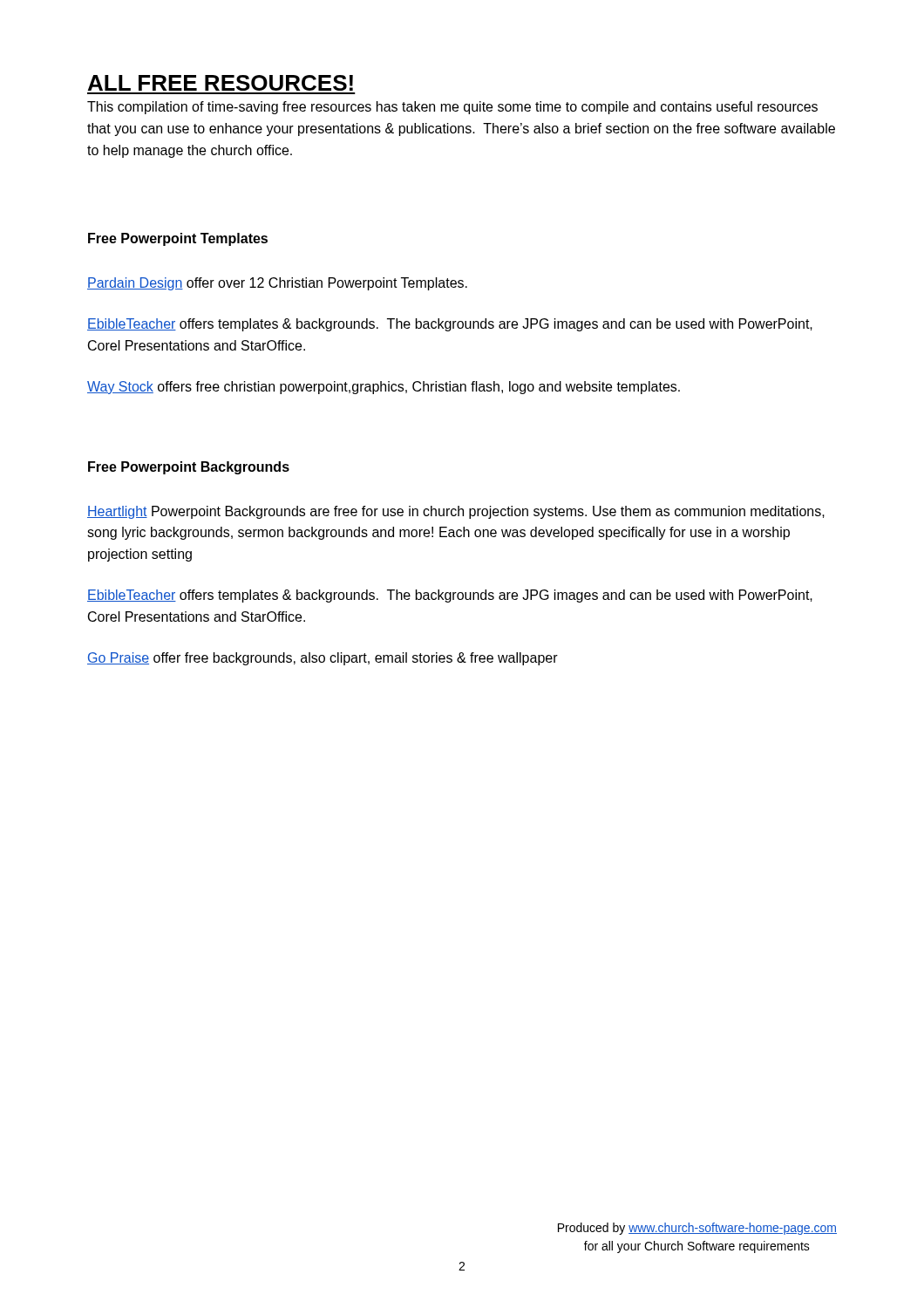924x1308 pixels.
Task: Where does it say "Free Powerpoint Templates"?
Action: (x=178, y=239)
